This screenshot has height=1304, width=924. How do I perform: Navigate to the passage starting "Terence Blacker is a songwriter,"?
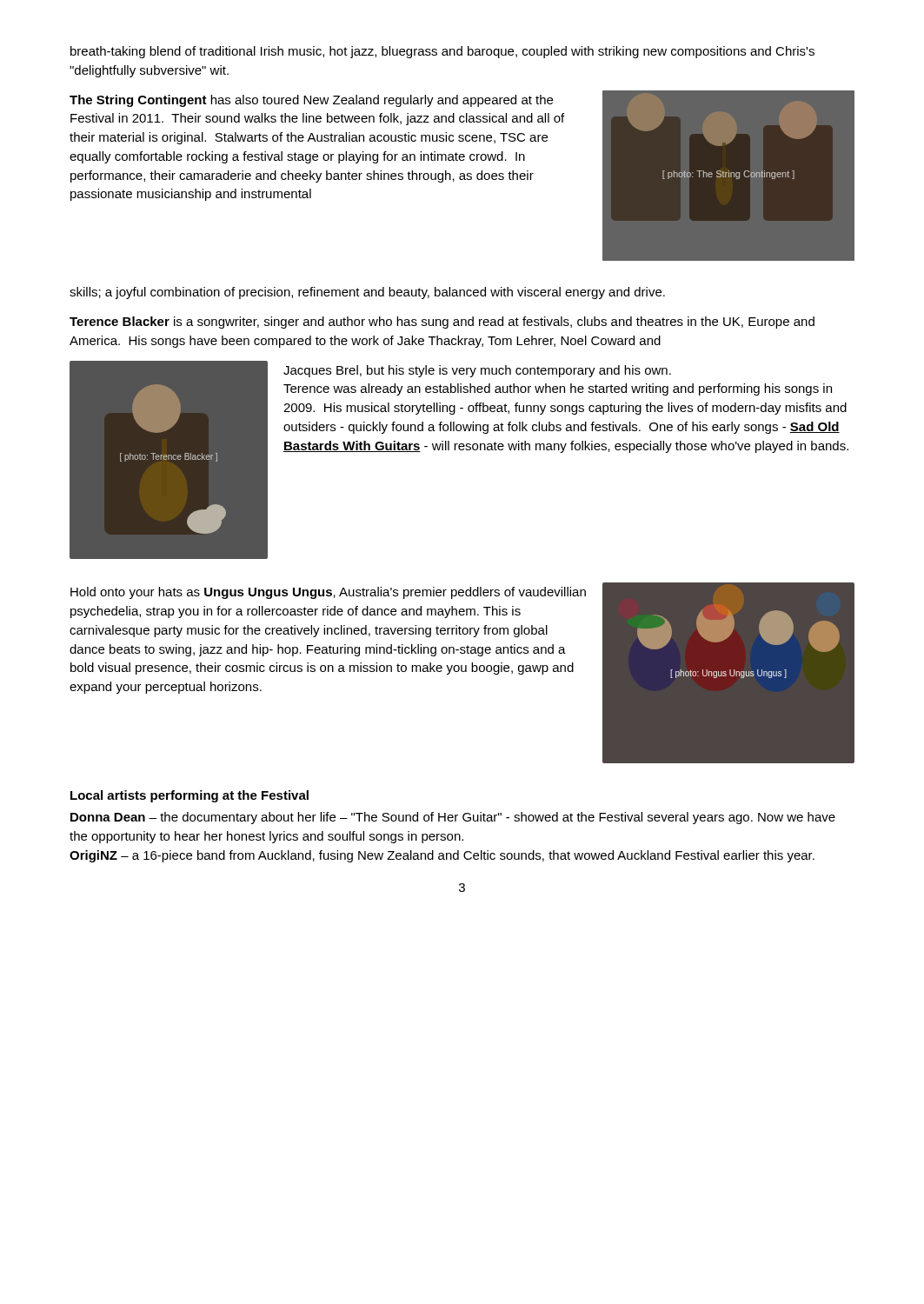pos(442,331)
